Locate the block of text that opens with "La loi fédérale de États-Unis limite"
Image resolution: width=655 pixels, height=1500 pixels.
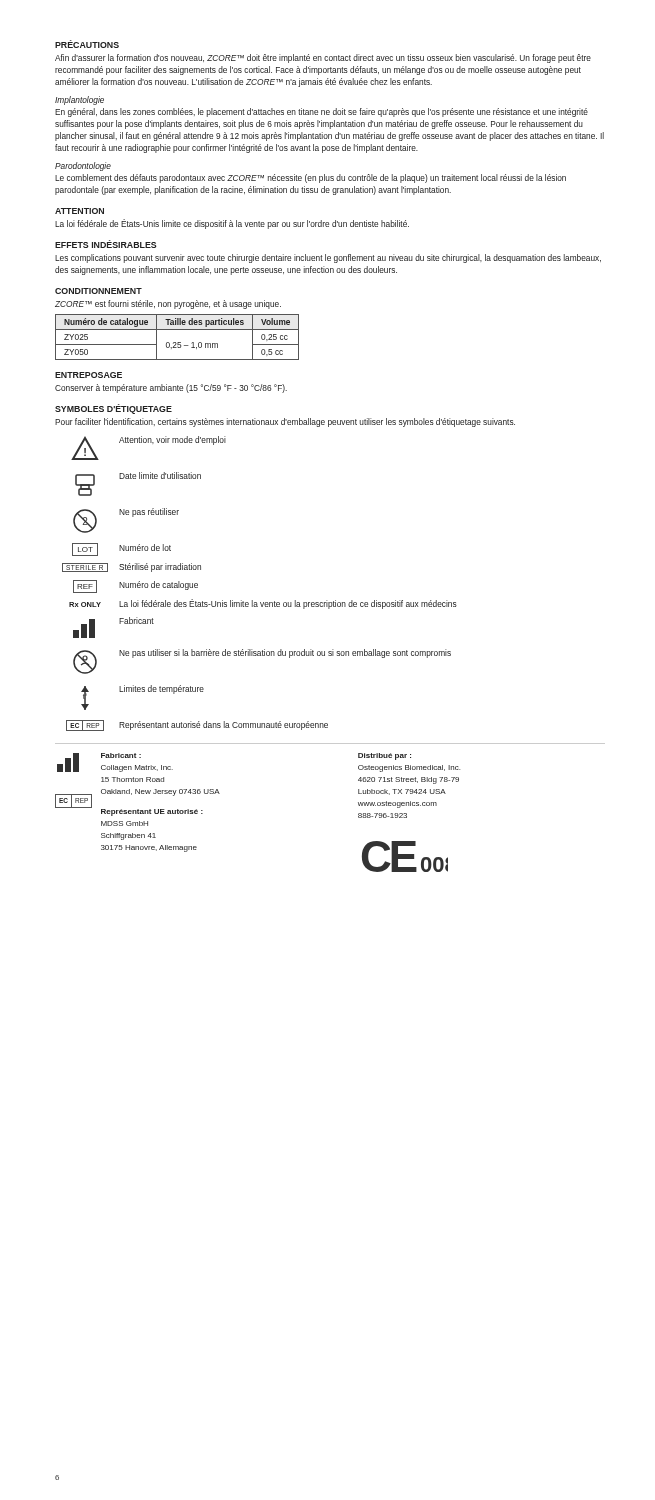pos(232,224)
